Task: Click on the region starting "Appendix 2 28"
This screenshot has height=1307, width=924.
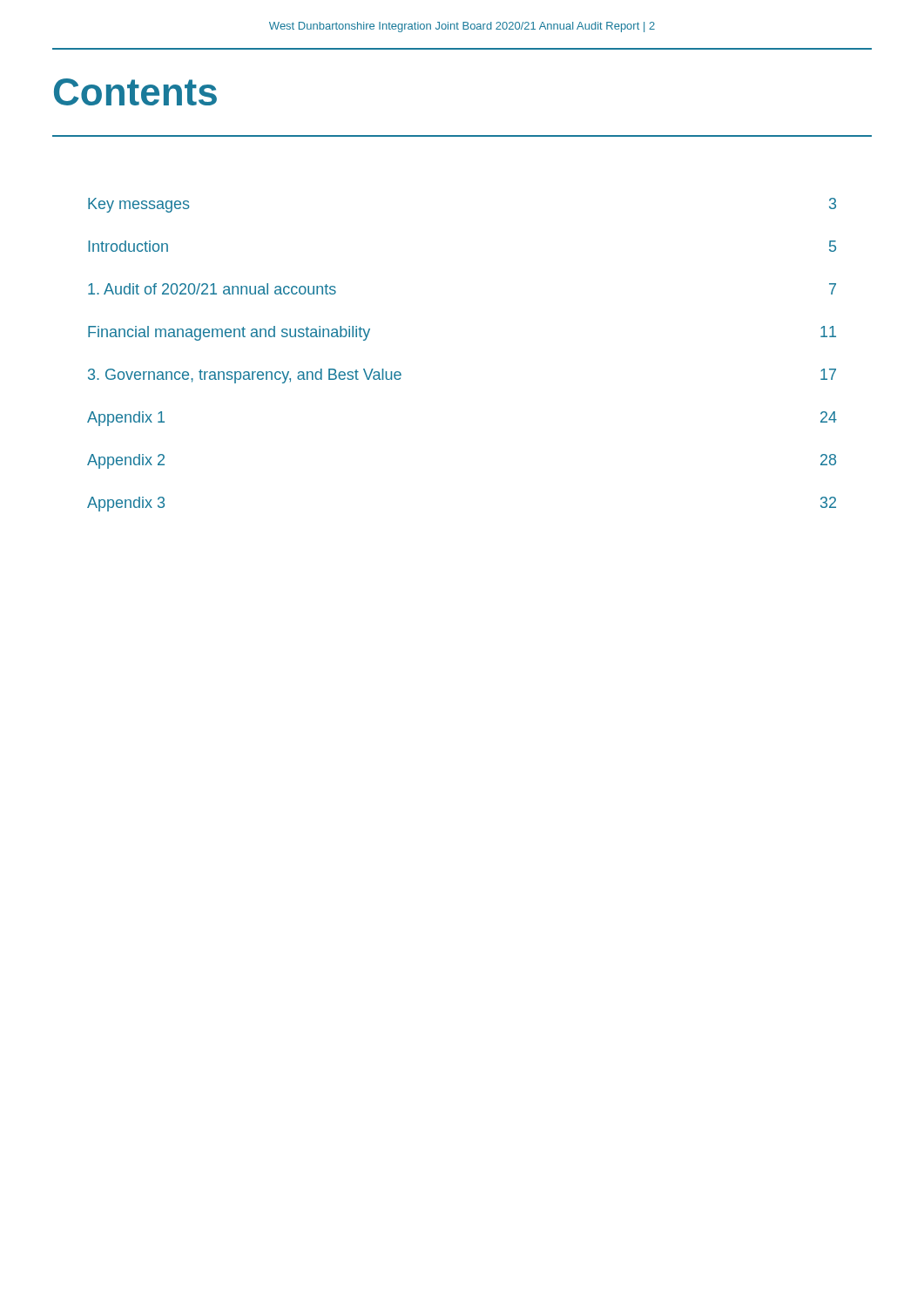Action: point(126,461)
